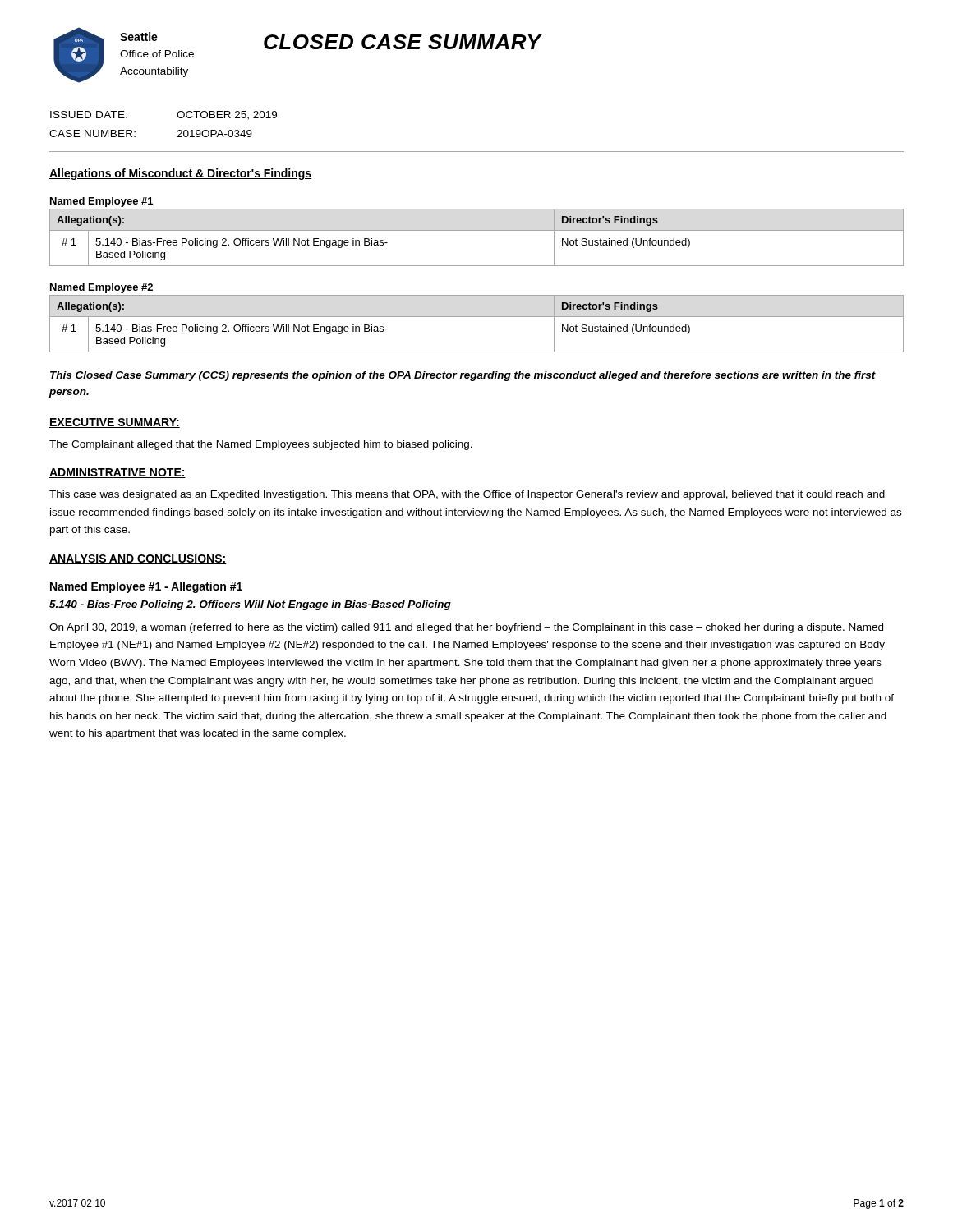This screenshot has height=1232, width=953.
Task: Click on the region starting "CLOSED CASE SUMMARY"
Action: coord(402,42)
